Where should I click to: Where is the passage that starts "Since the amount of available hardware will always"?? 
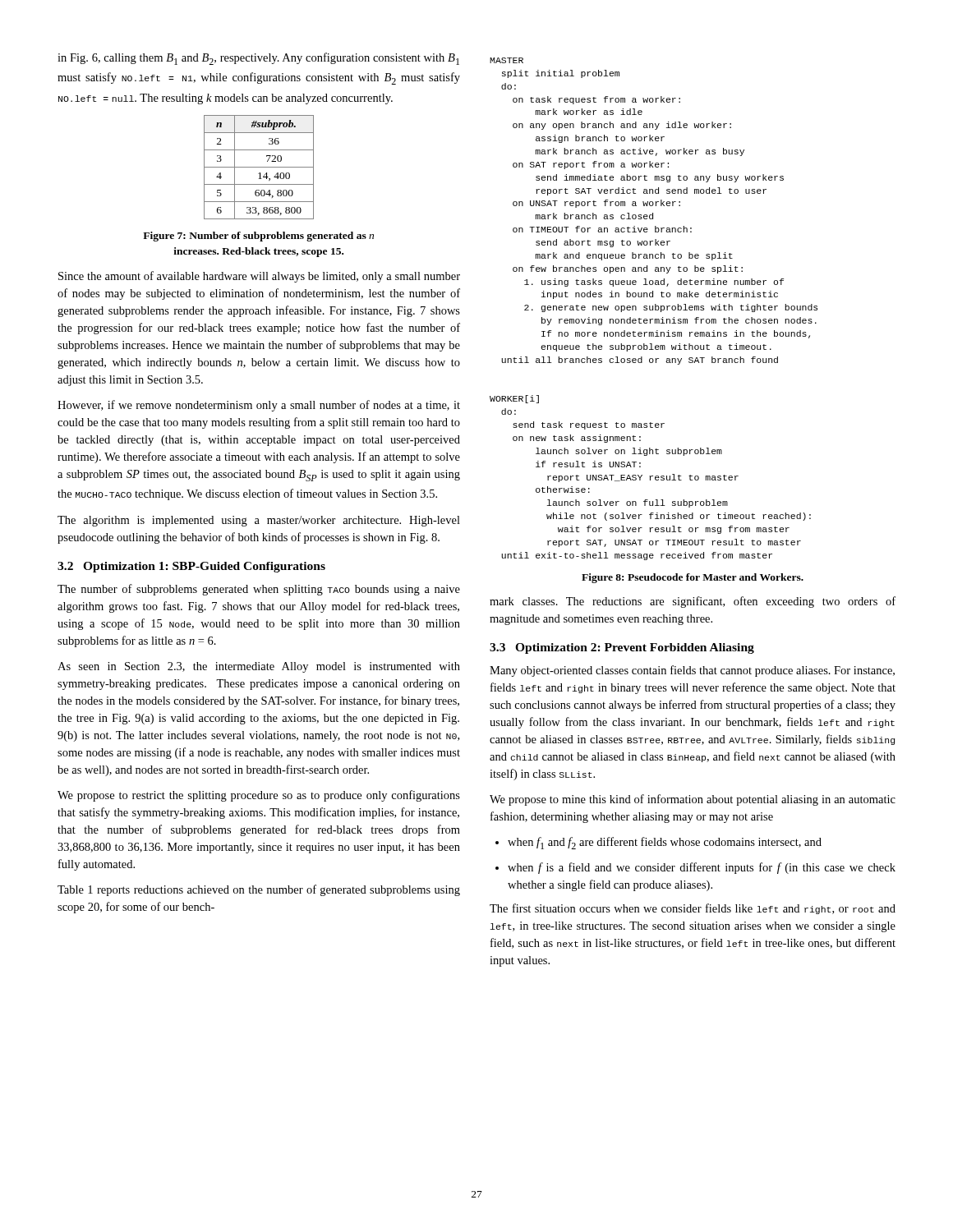point(259,328)
